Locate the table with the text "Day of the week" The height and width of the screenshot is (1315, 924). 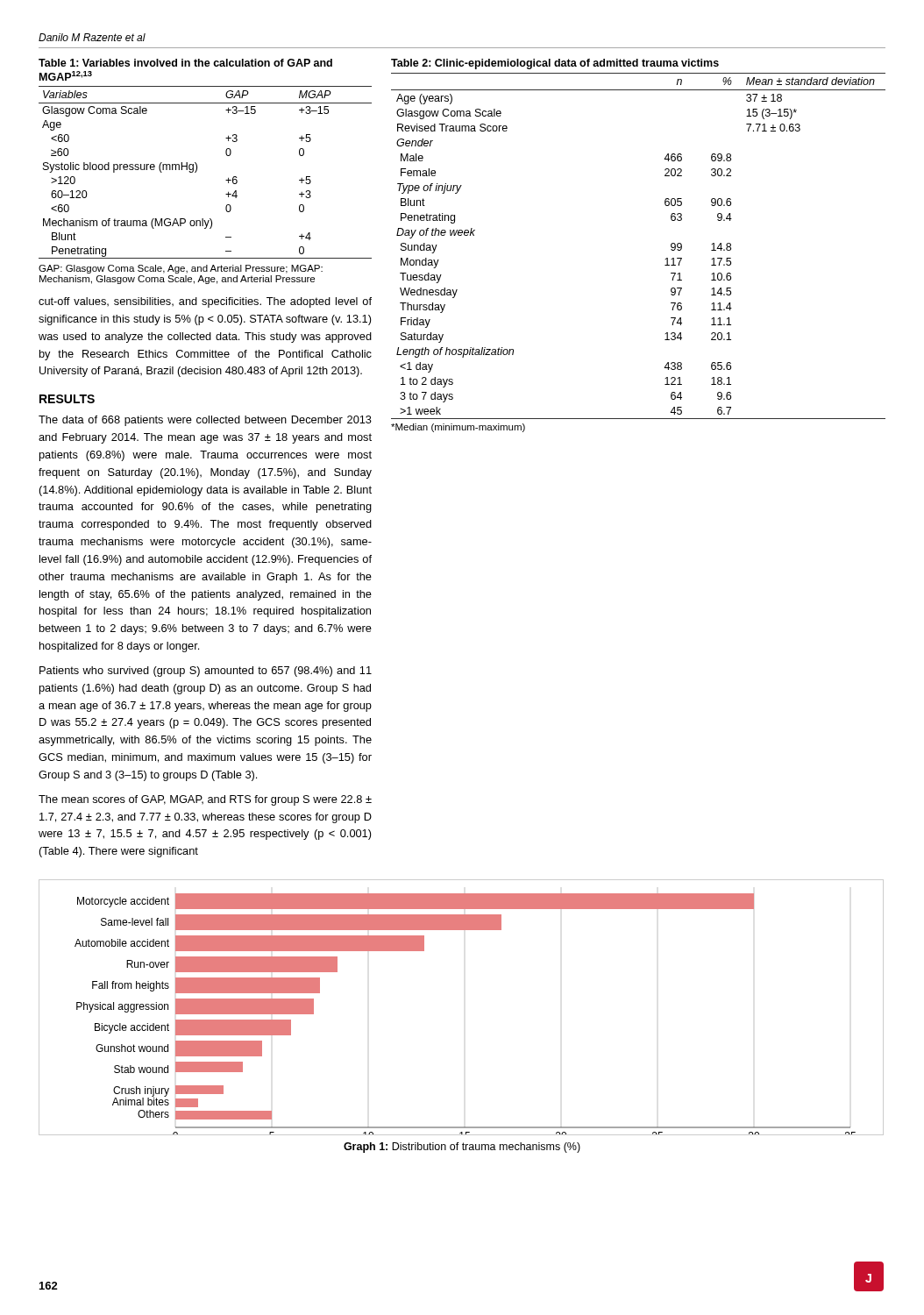click(x=638, y=246)
